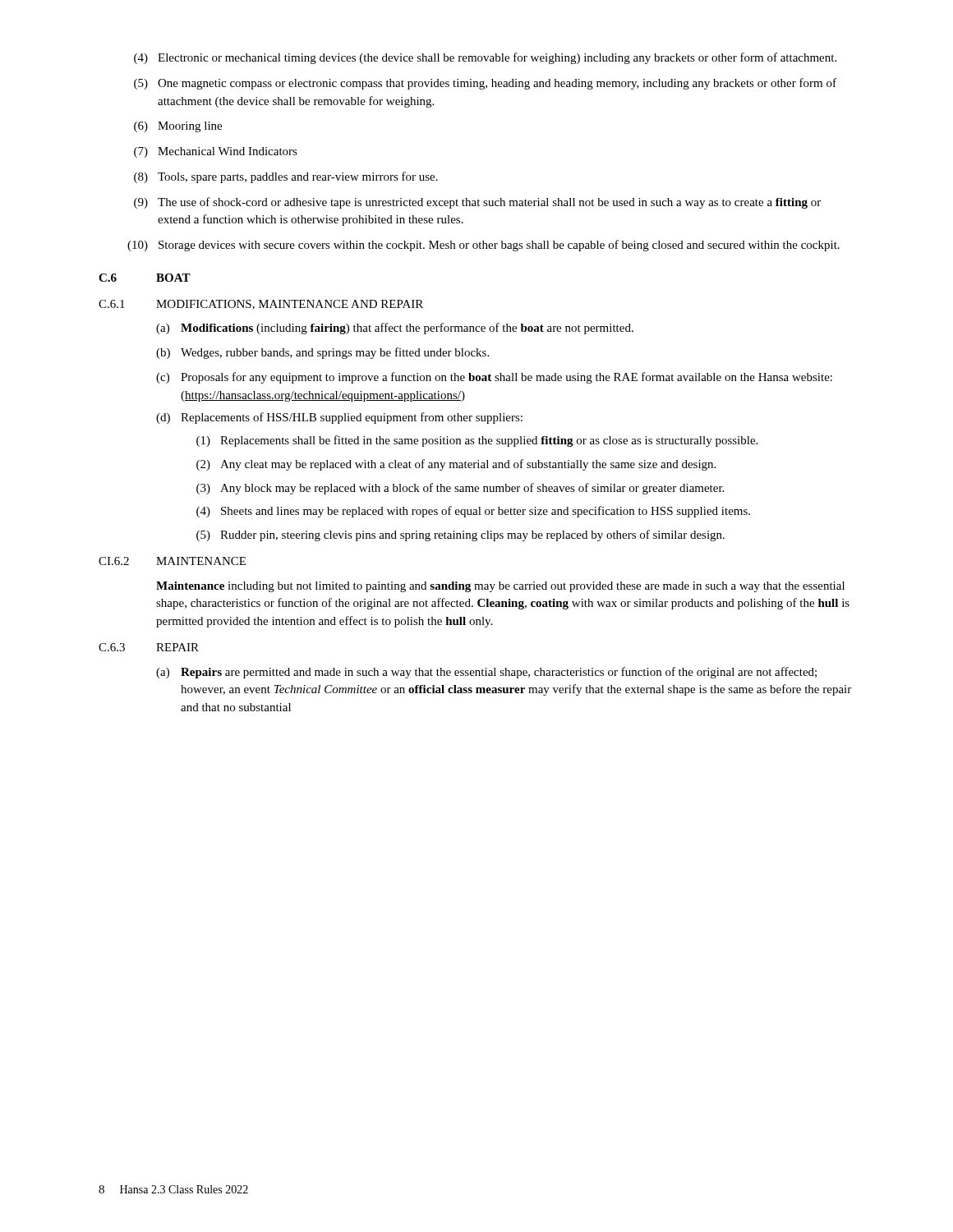The width and height of the screenshot is (953, 1232).
Task: Click where it says "(6) Mooring line"
Action: 178,127
